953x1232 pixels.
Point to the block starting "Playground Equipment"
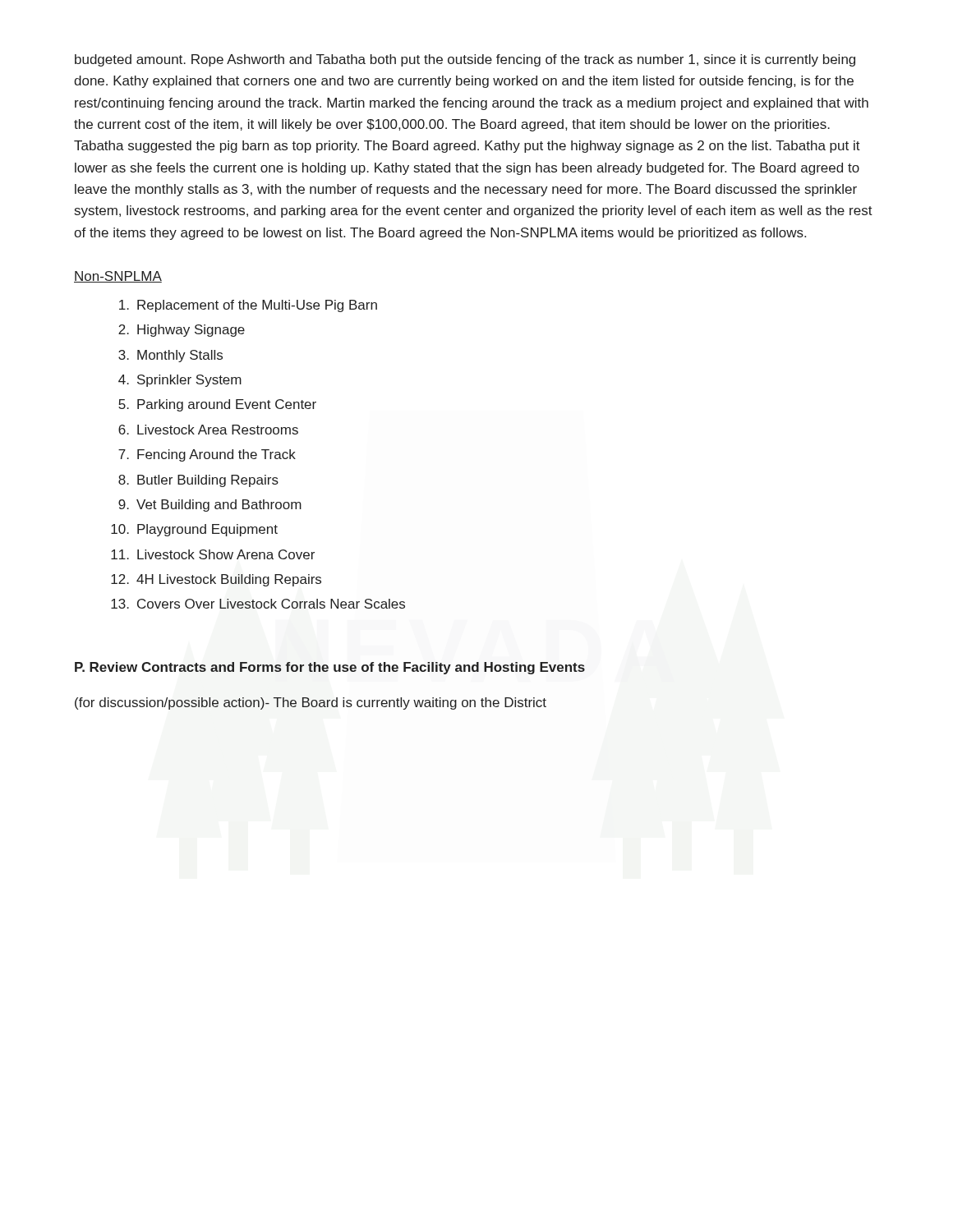coord(194,530)
